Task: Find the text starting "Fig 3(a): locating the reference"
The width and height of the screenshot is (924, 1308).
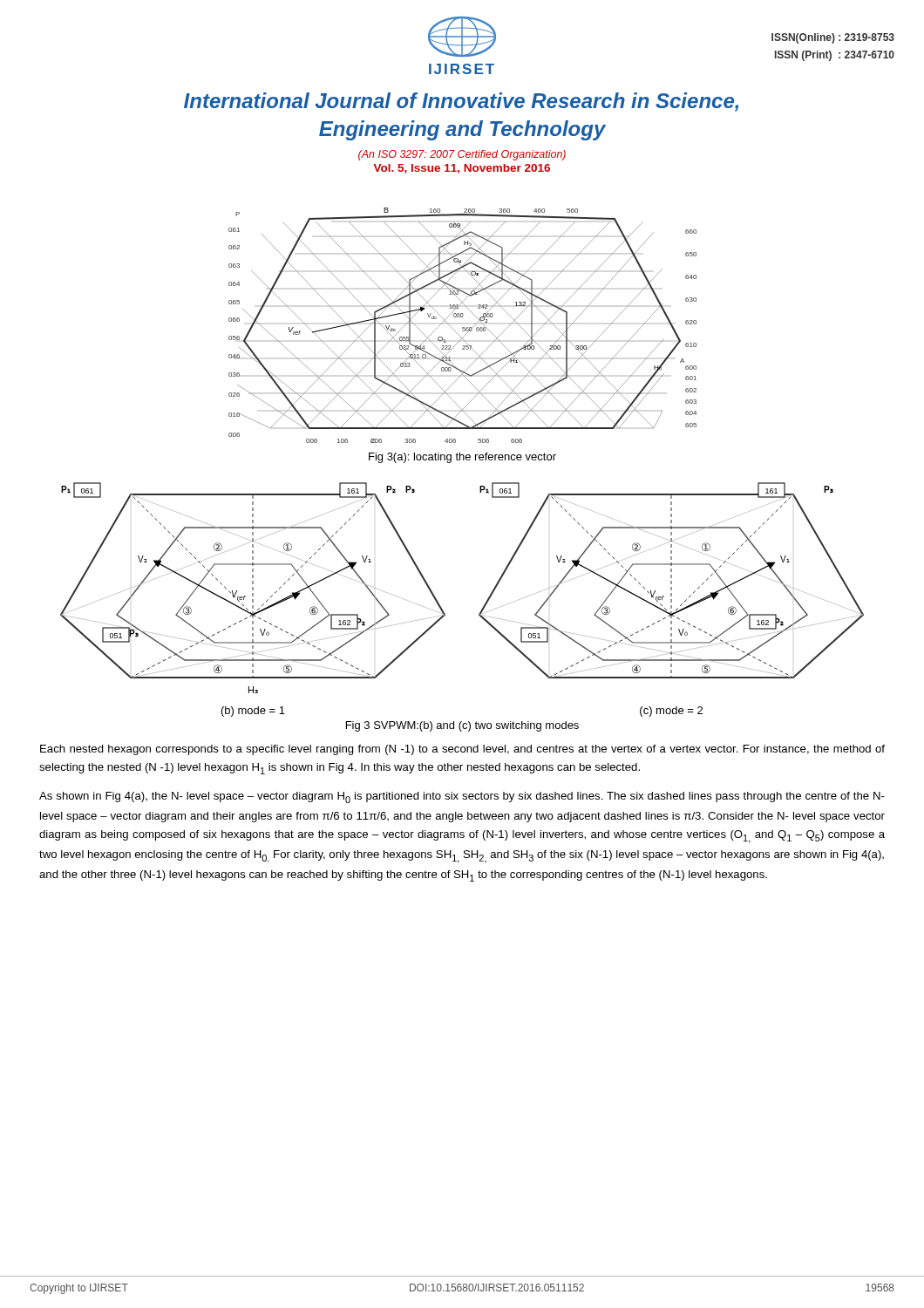Action: click(x=462, y=456)
